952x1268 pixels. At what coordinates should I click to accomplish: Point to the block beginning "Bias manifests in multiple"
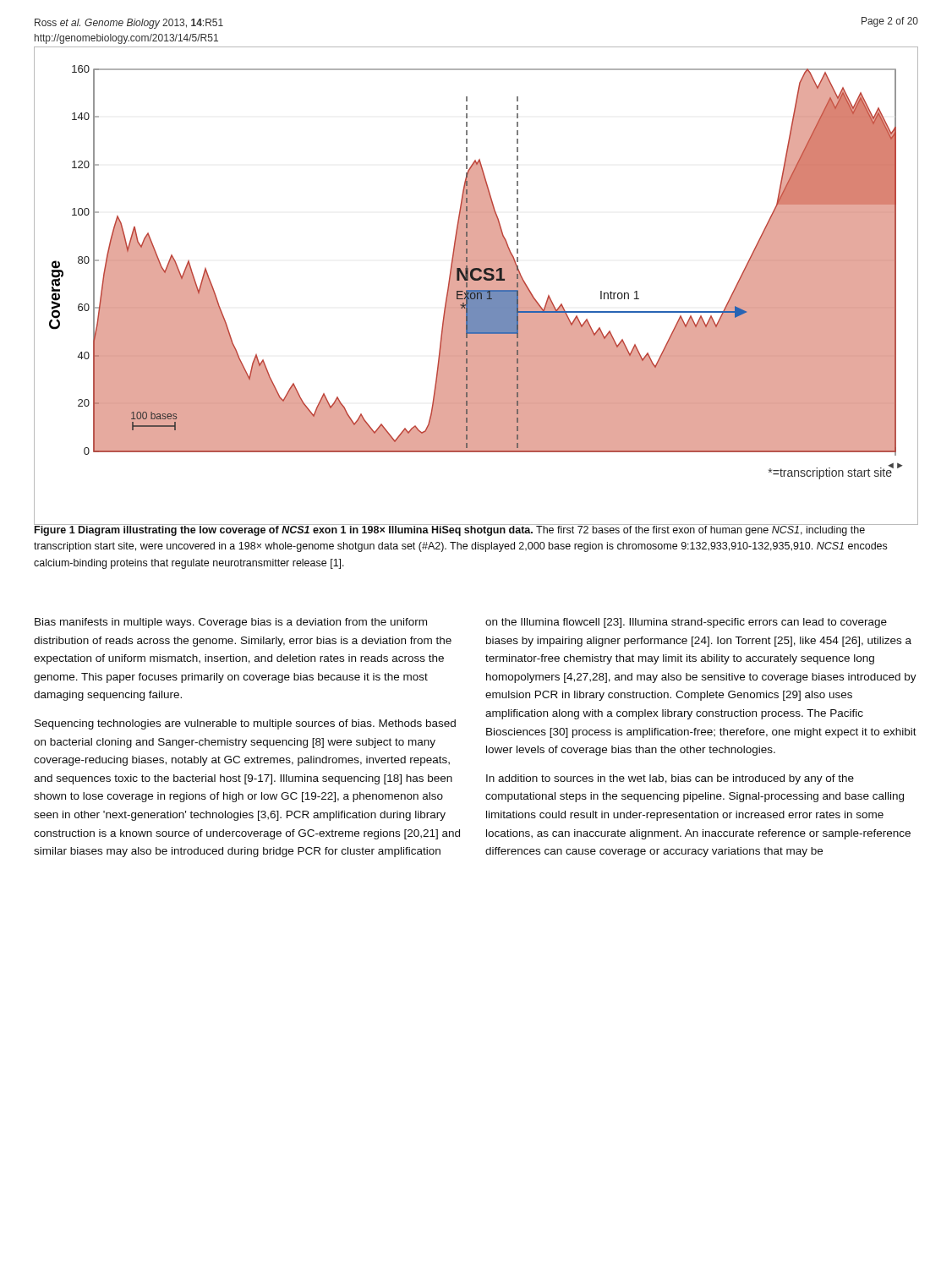click(249, 737)
